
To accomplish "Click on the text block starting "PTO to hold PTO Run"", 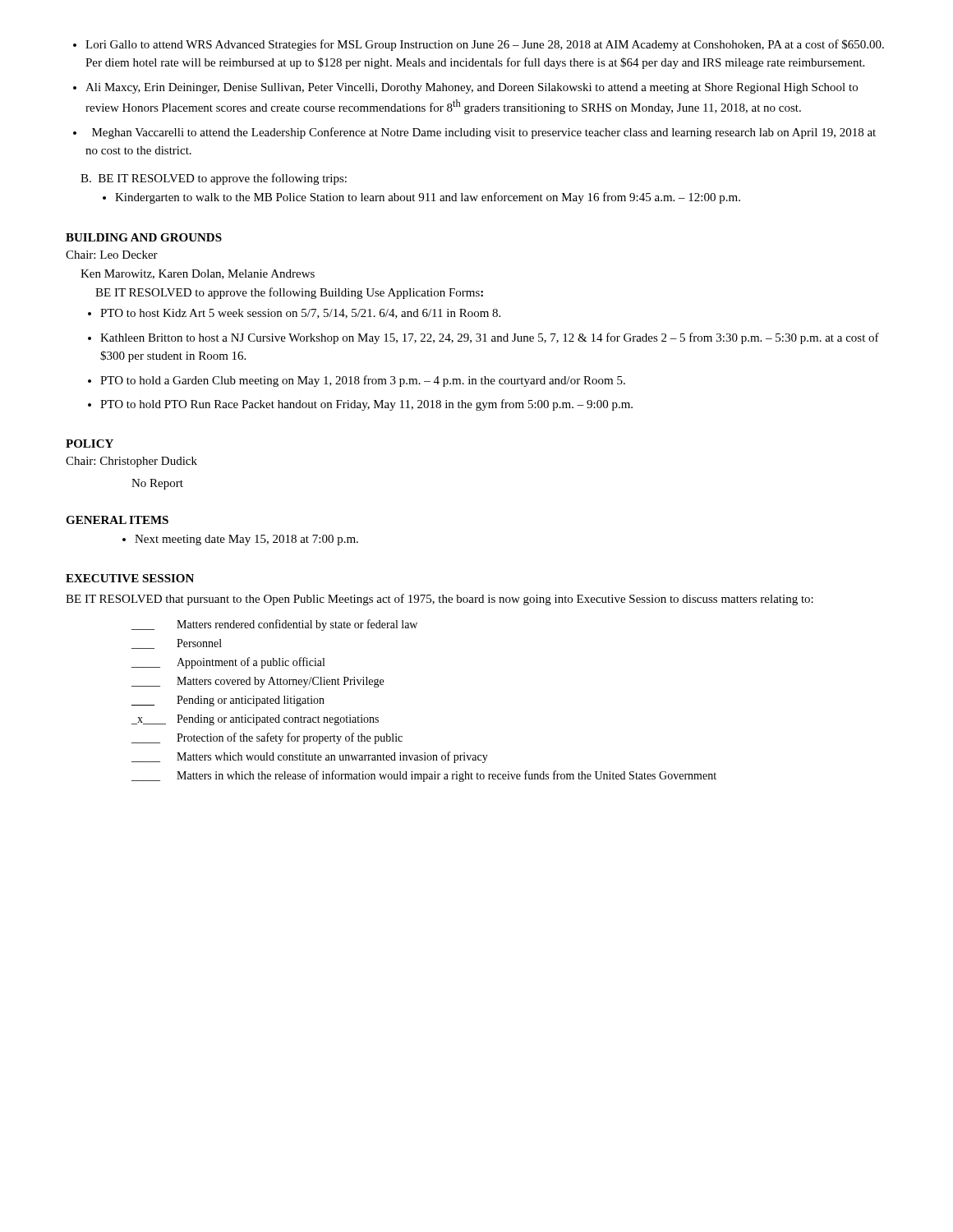I will click(x=484, y=405).
